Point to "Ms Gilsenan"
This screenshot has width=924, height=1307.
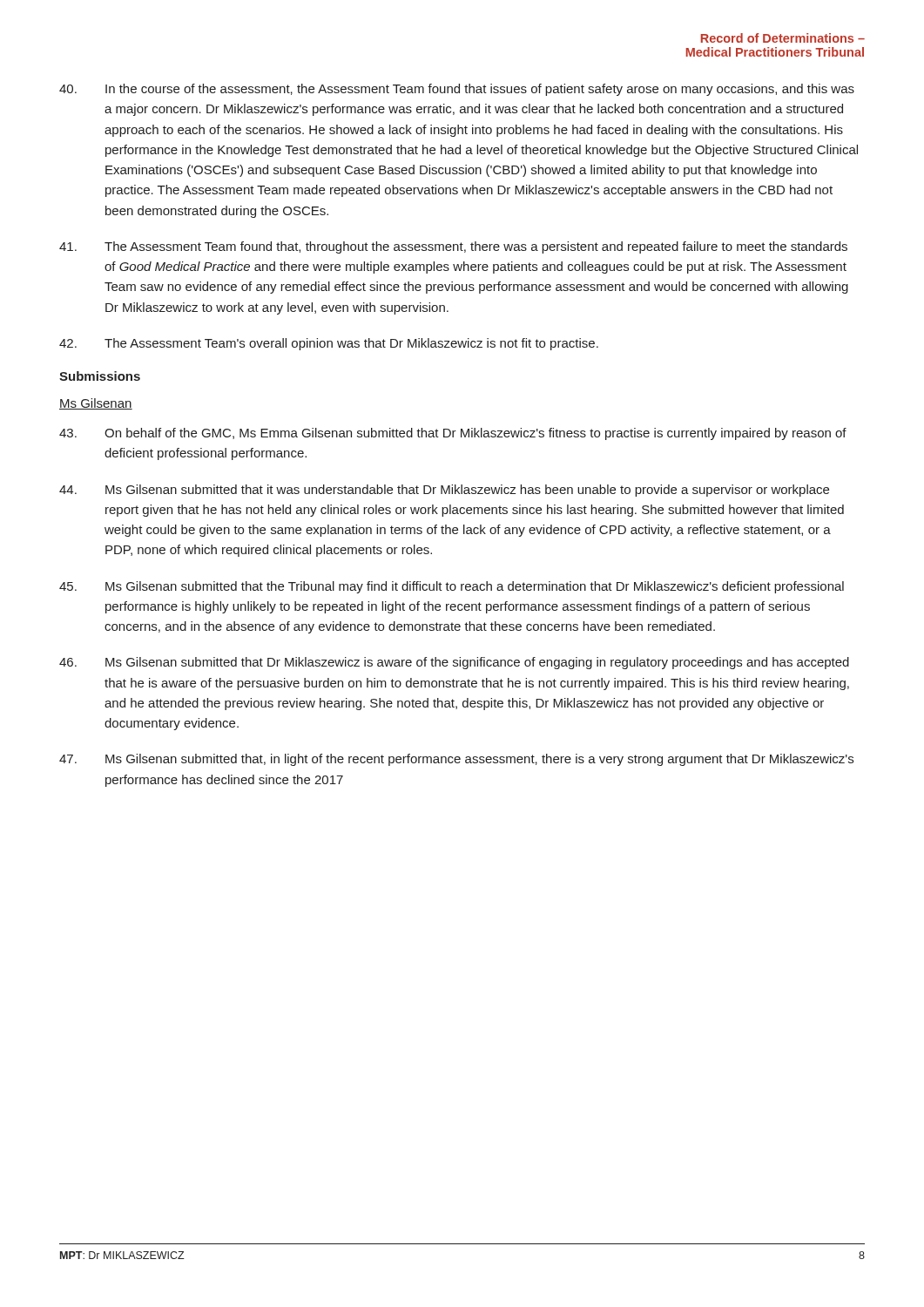[96, 403]
